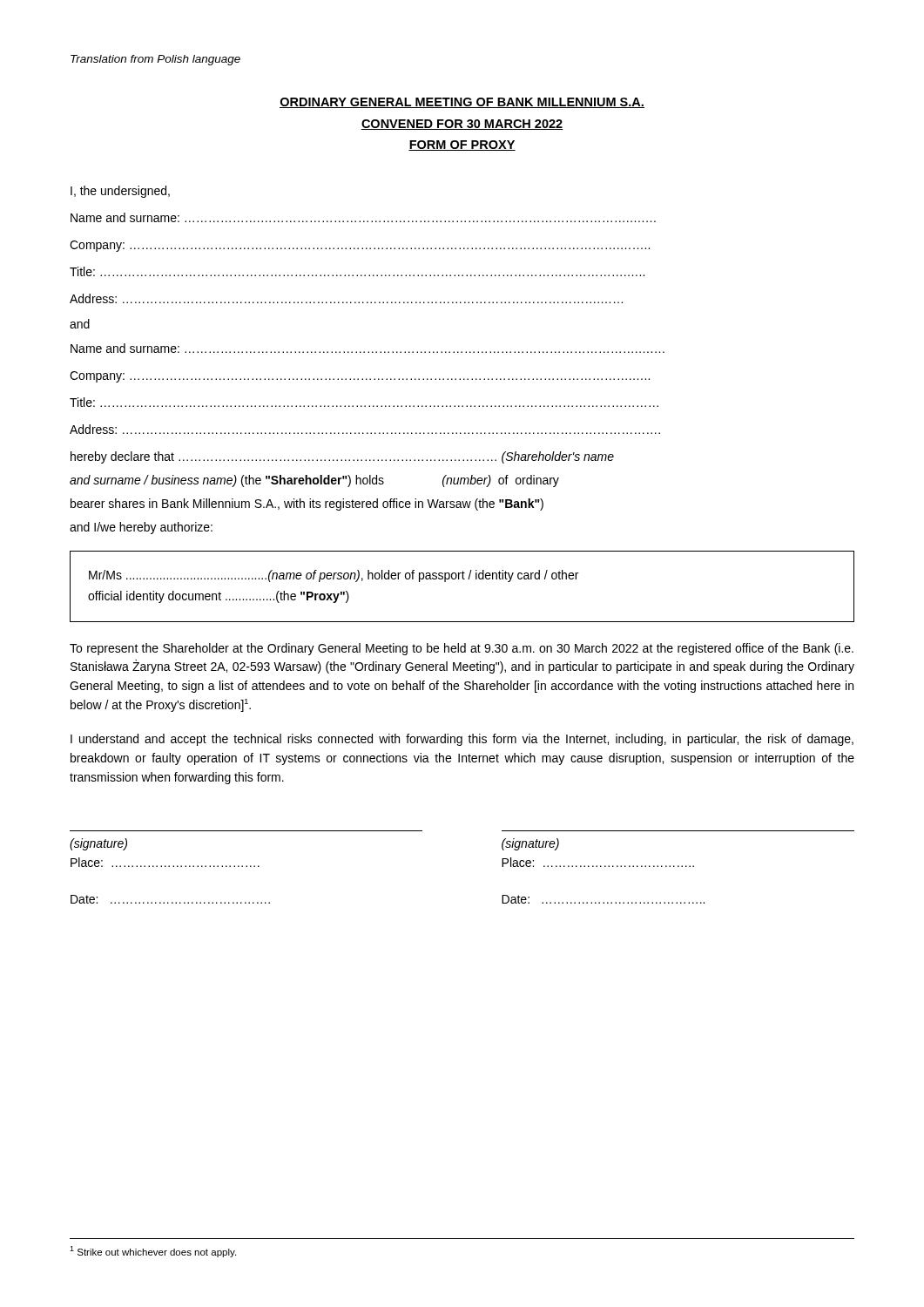Select the element starting "To represent the"
The image size is (924, 1307).
462,676
